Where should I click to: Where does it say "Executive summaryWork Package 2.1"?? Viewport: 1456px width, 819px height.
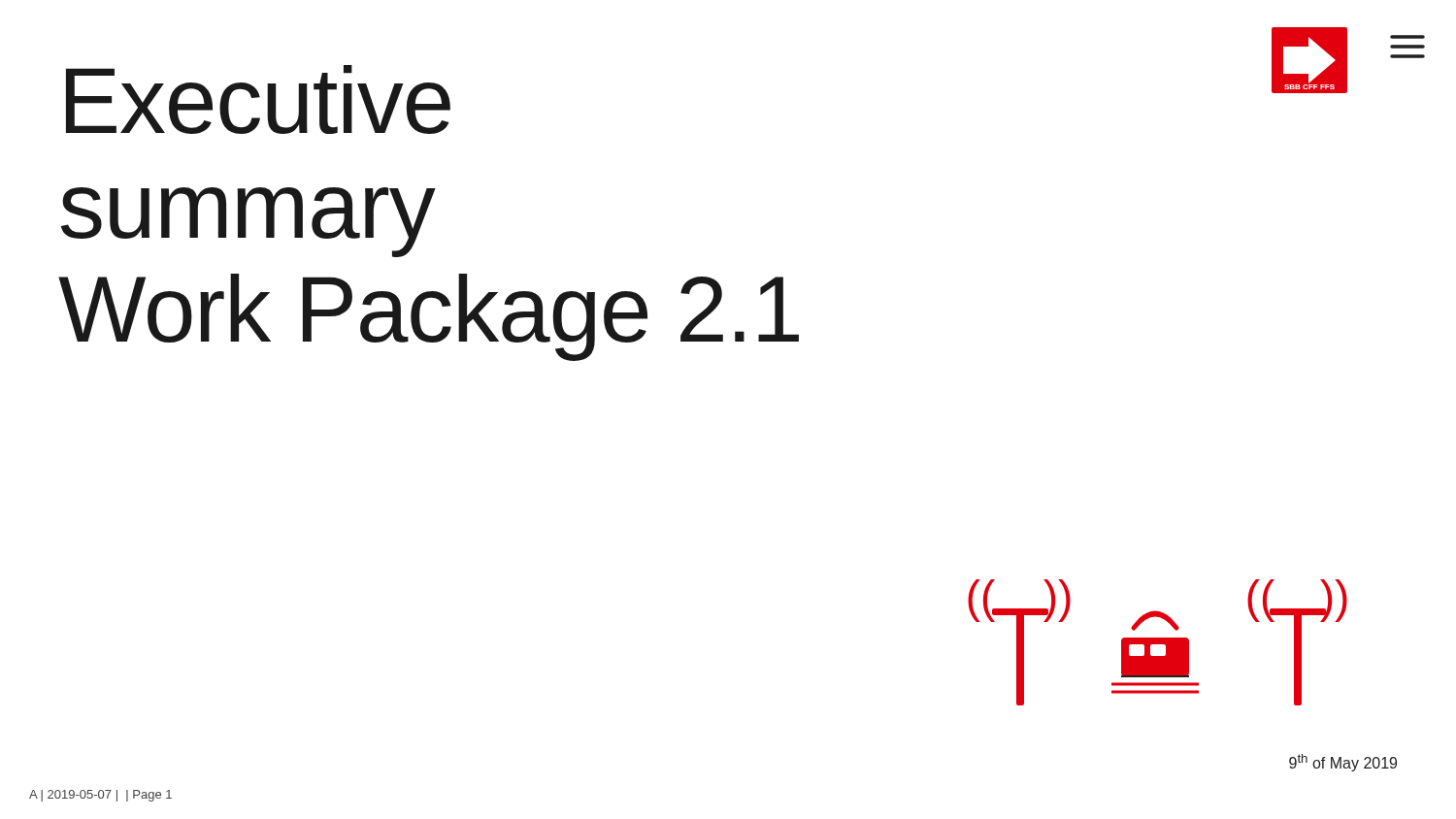430,205
